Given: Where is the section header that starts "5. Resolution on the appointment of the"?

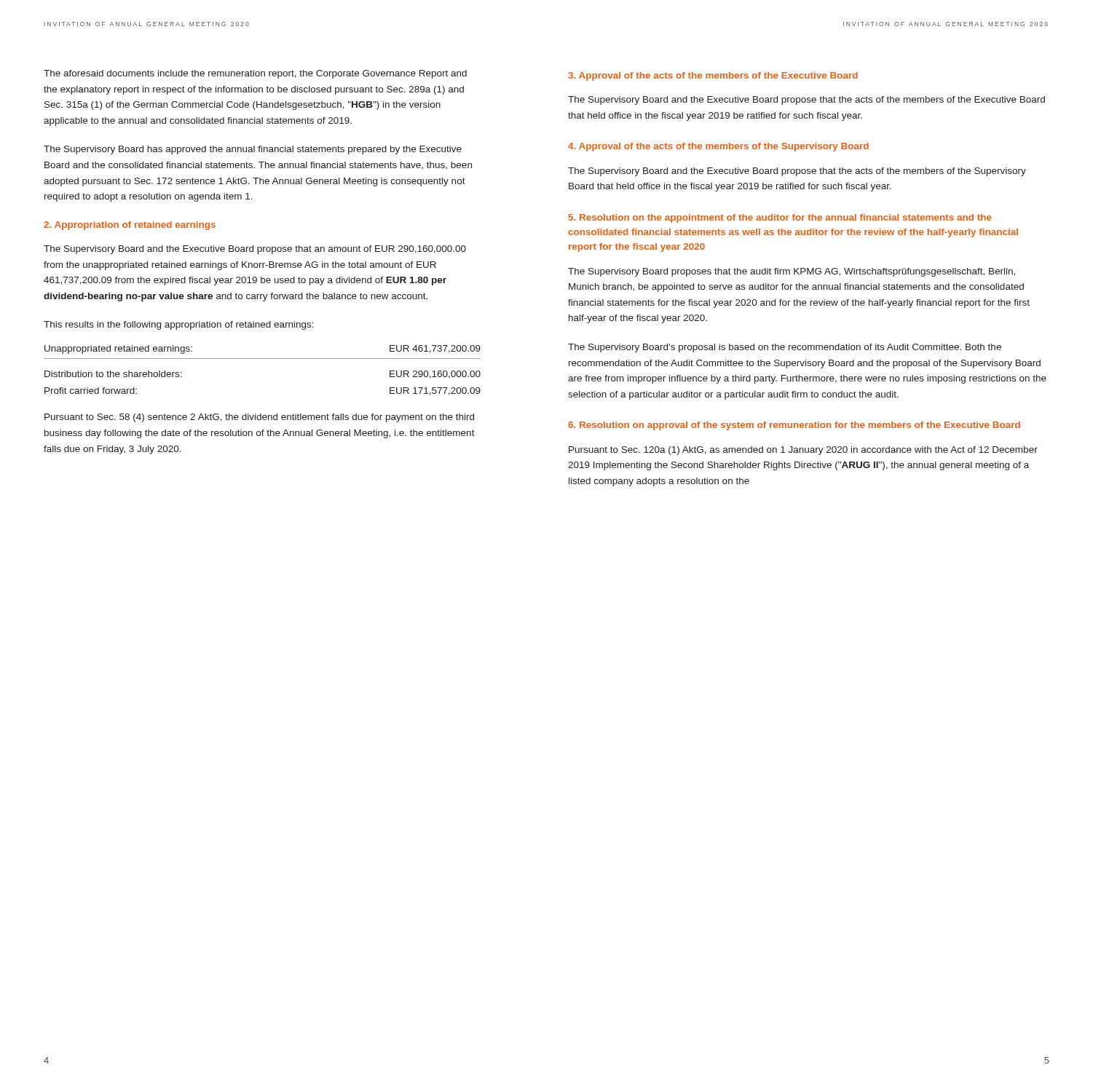Looking at the screenshot, I should pos(793,232).
